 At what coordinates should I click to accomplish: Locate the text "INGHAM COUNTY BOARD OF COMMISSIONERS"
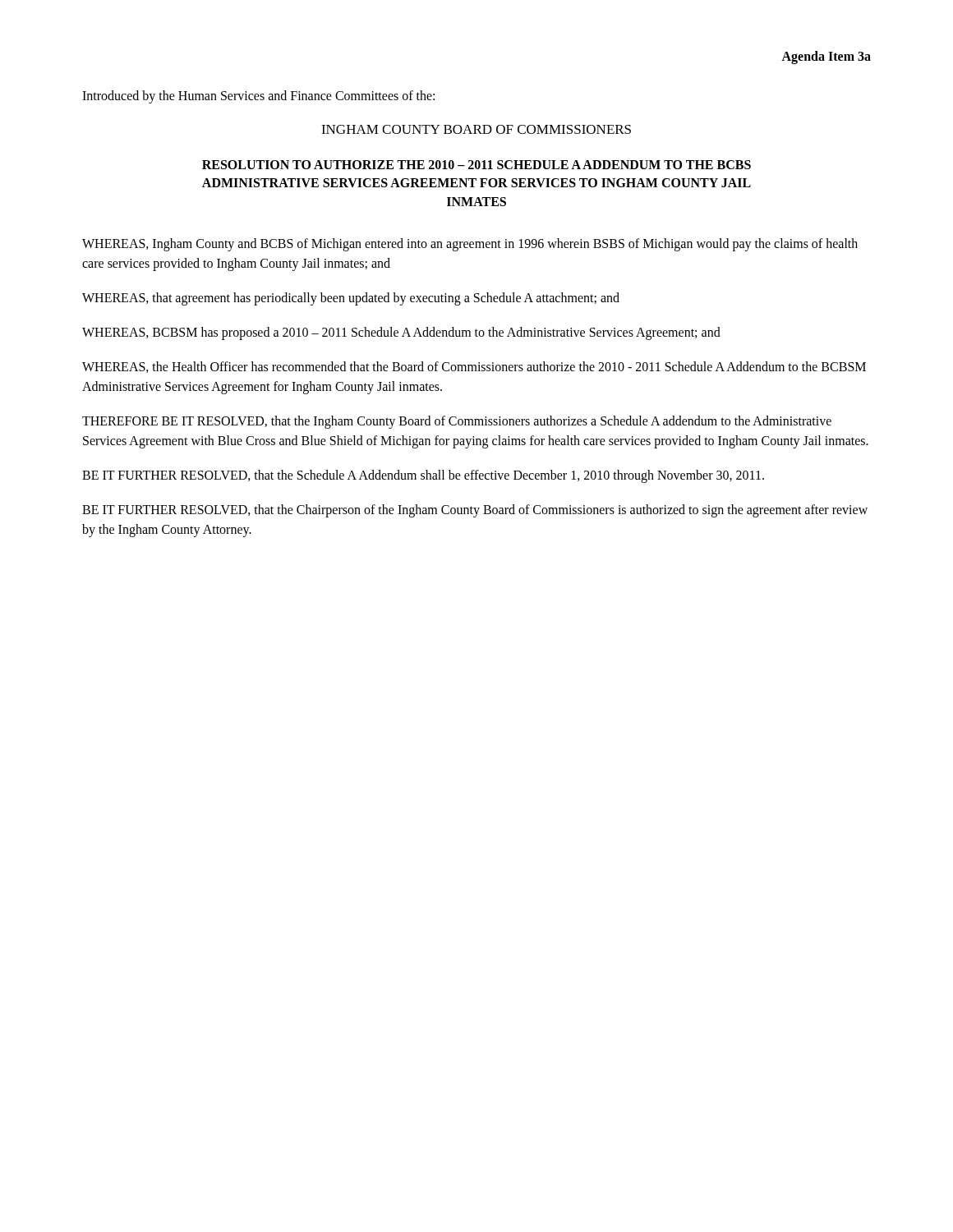pos(476,129)
